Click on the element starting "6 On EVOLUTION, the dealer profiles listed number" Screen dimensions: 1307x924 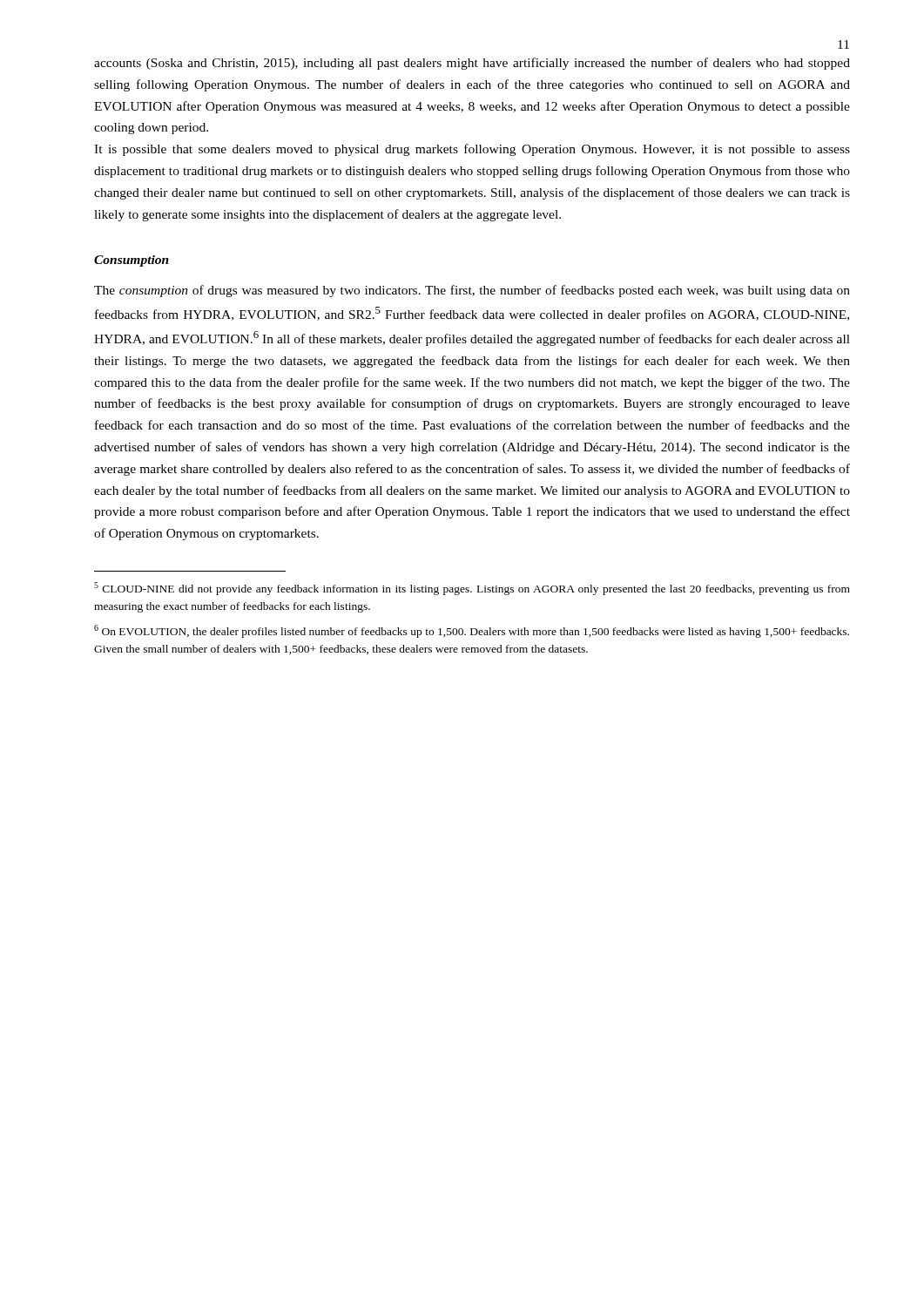[472, 640]
